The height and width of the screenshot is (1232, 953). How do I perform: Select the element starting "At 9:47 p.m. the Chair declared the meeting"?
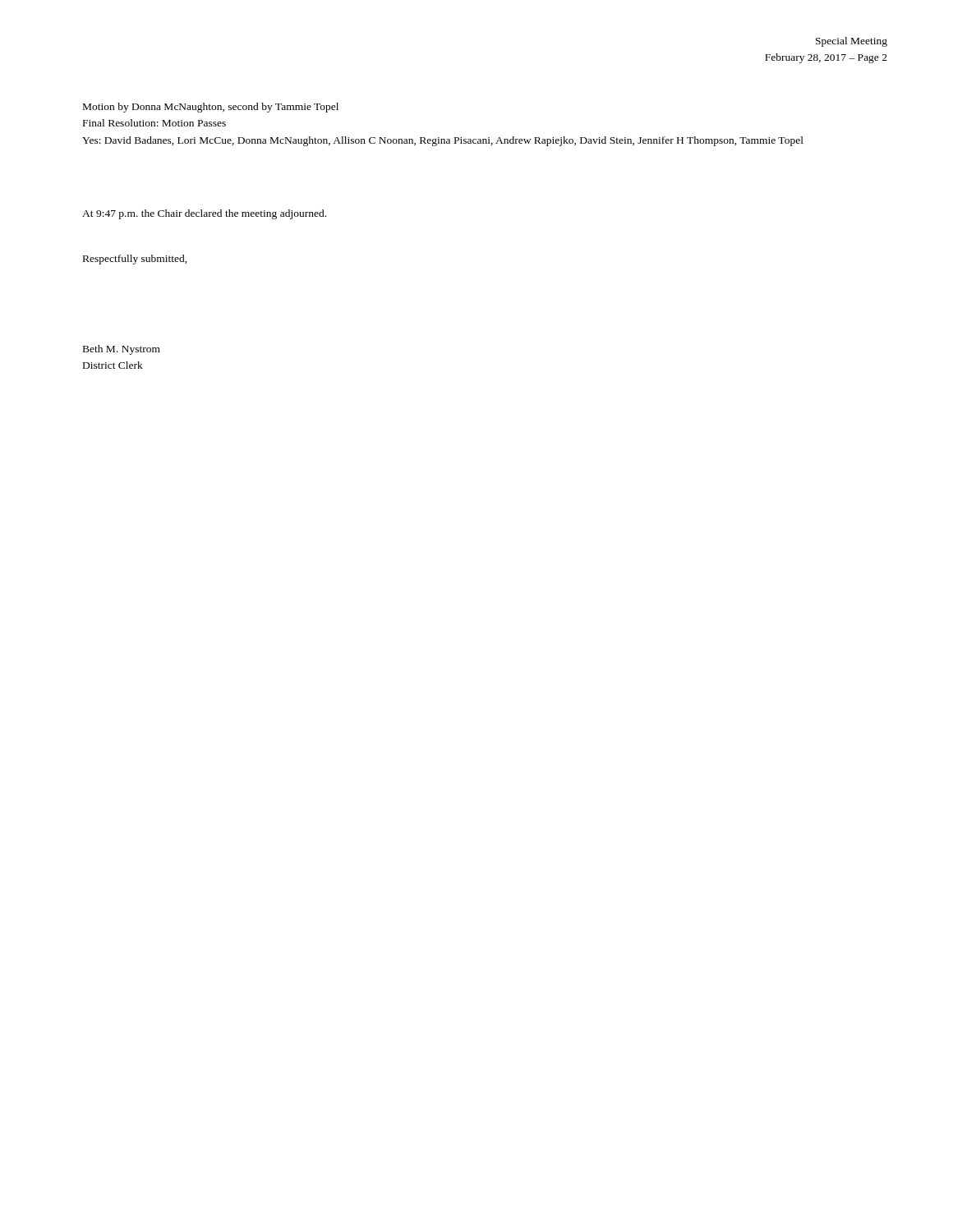click(x=205, y=213)
